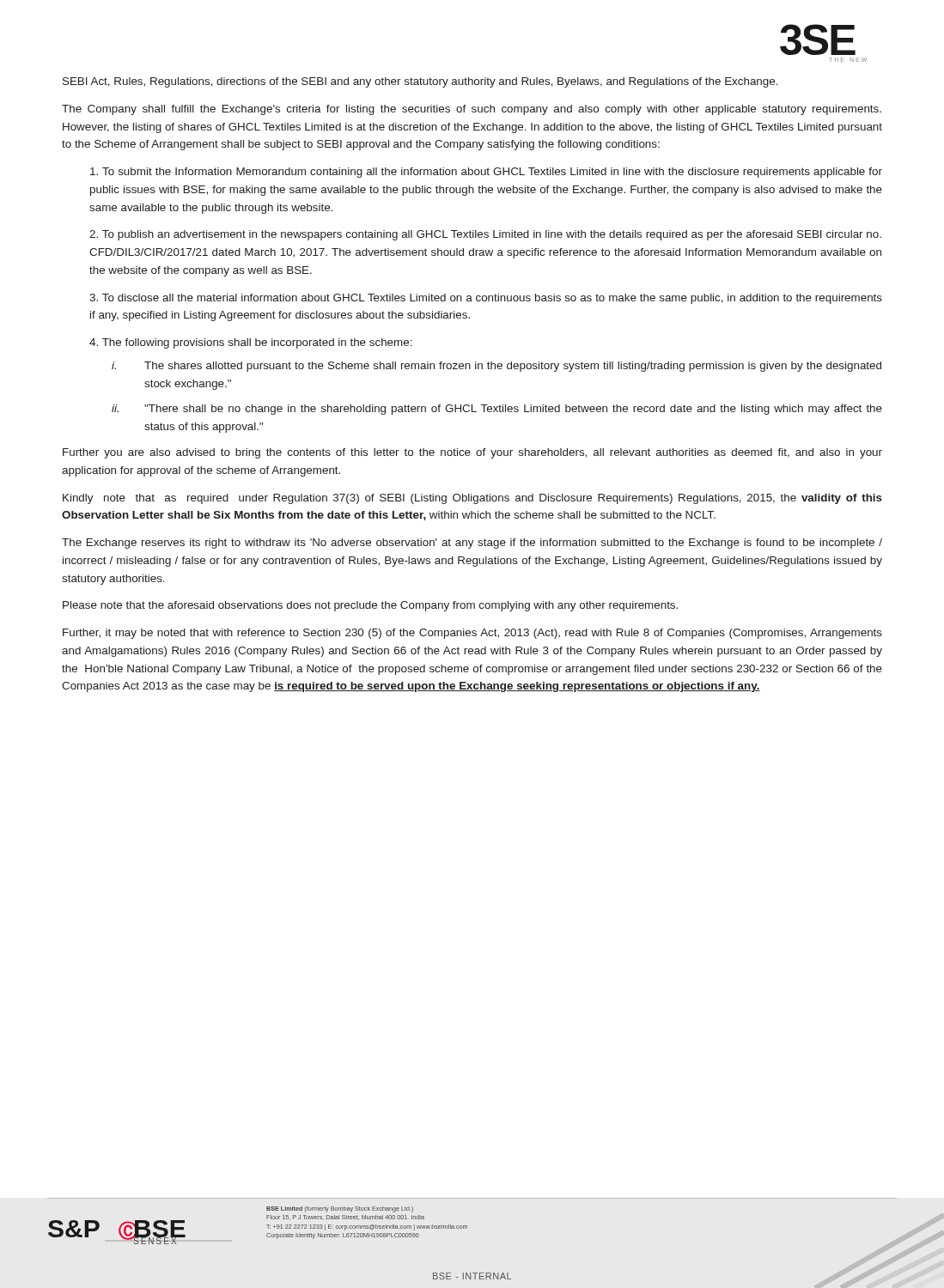This screenshot has width=944, height=1288.
Task: Point to the text starting "Kindly note that"
Action: click(x=472, y=506)
